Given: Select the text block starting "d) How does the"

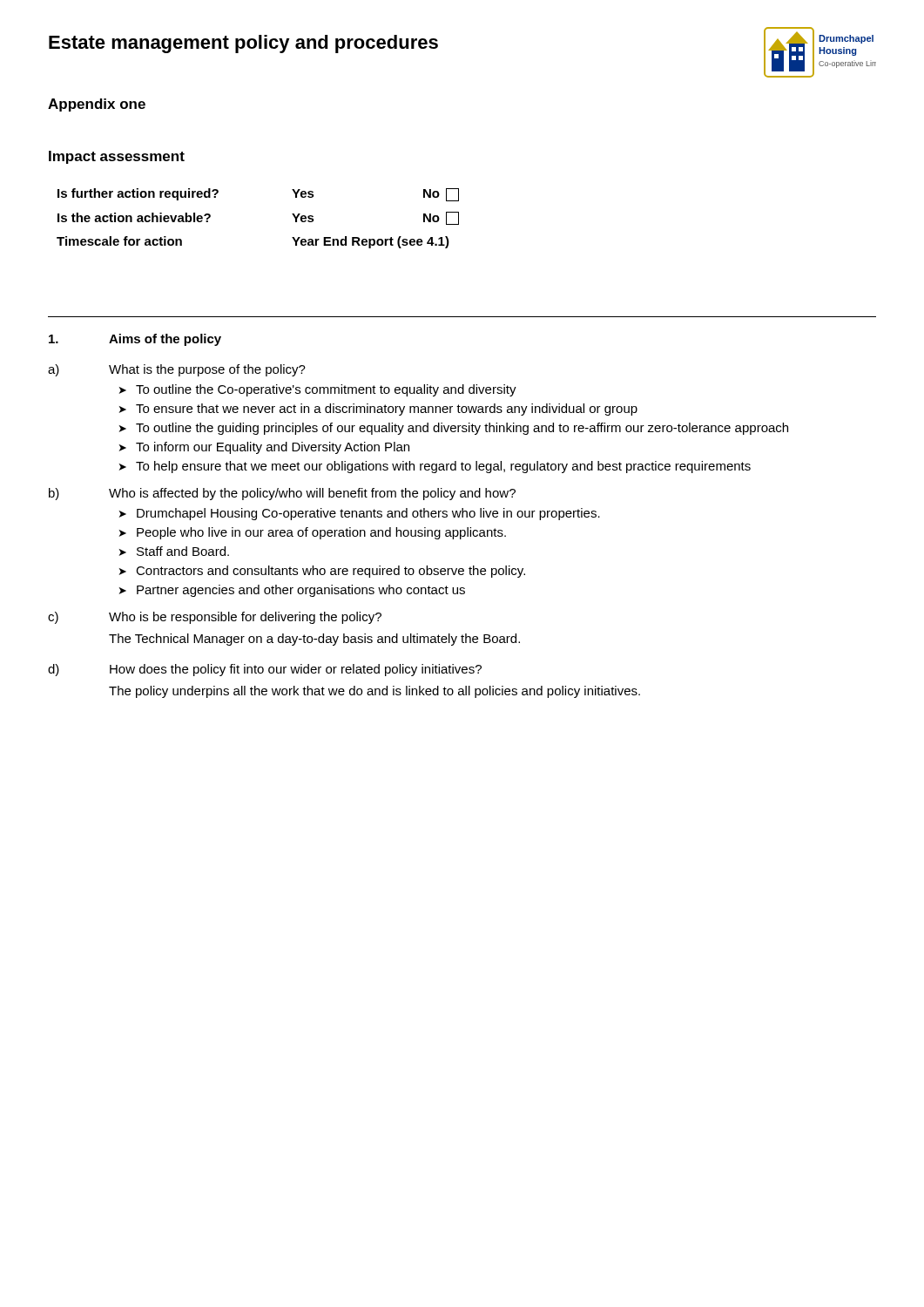Looking at the screenshot, I should (x=462, y=668).
